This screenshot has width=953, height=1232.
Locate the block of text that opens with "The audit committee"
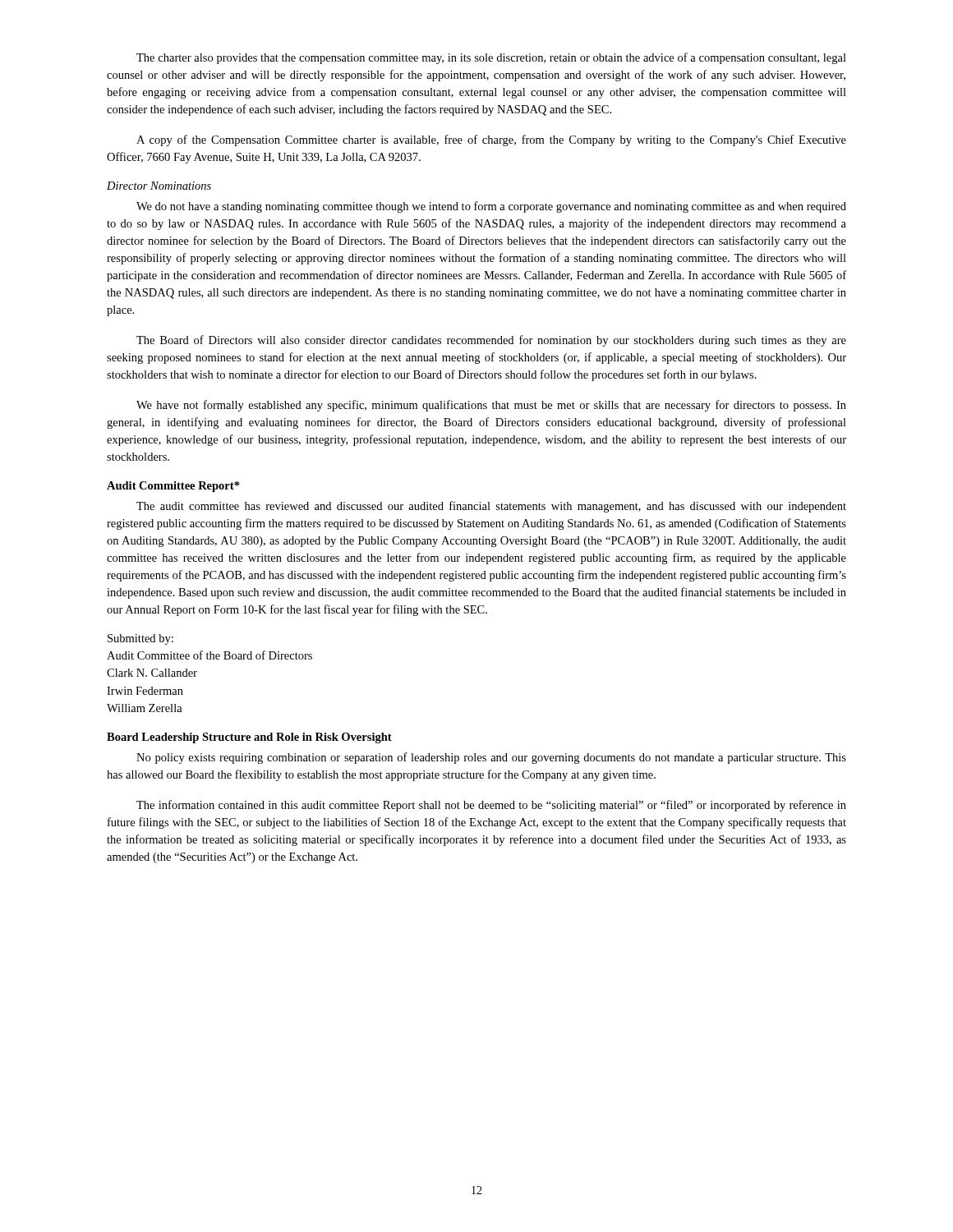click(x=476, y=558)
